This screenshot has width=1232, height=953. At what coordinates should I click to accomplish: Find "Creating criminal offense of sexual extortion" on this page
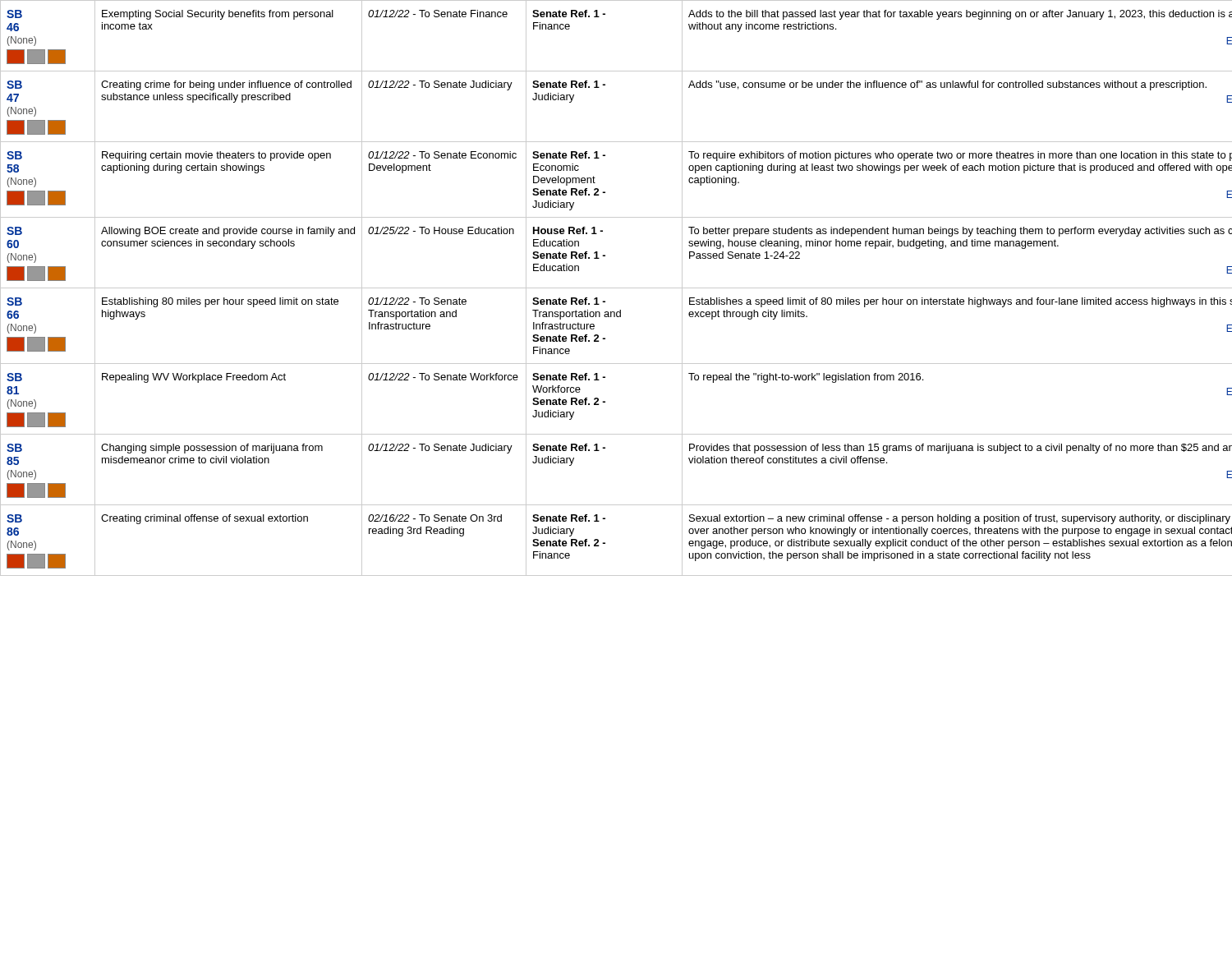pyautogui.click(x=205, y=518)
